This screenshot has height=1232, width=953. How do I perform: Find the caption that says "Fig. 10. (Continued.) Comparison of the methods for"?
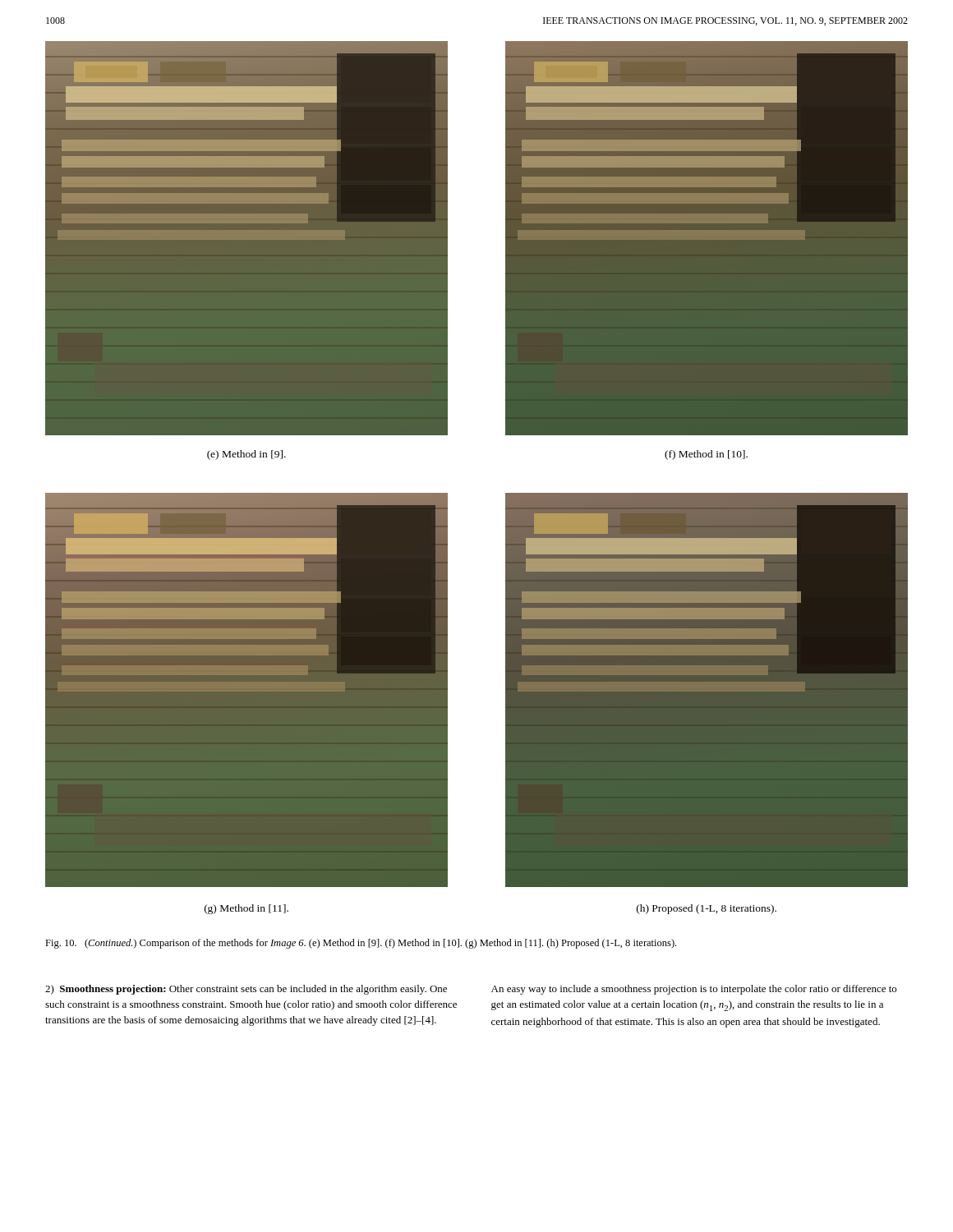click(361, 943)
